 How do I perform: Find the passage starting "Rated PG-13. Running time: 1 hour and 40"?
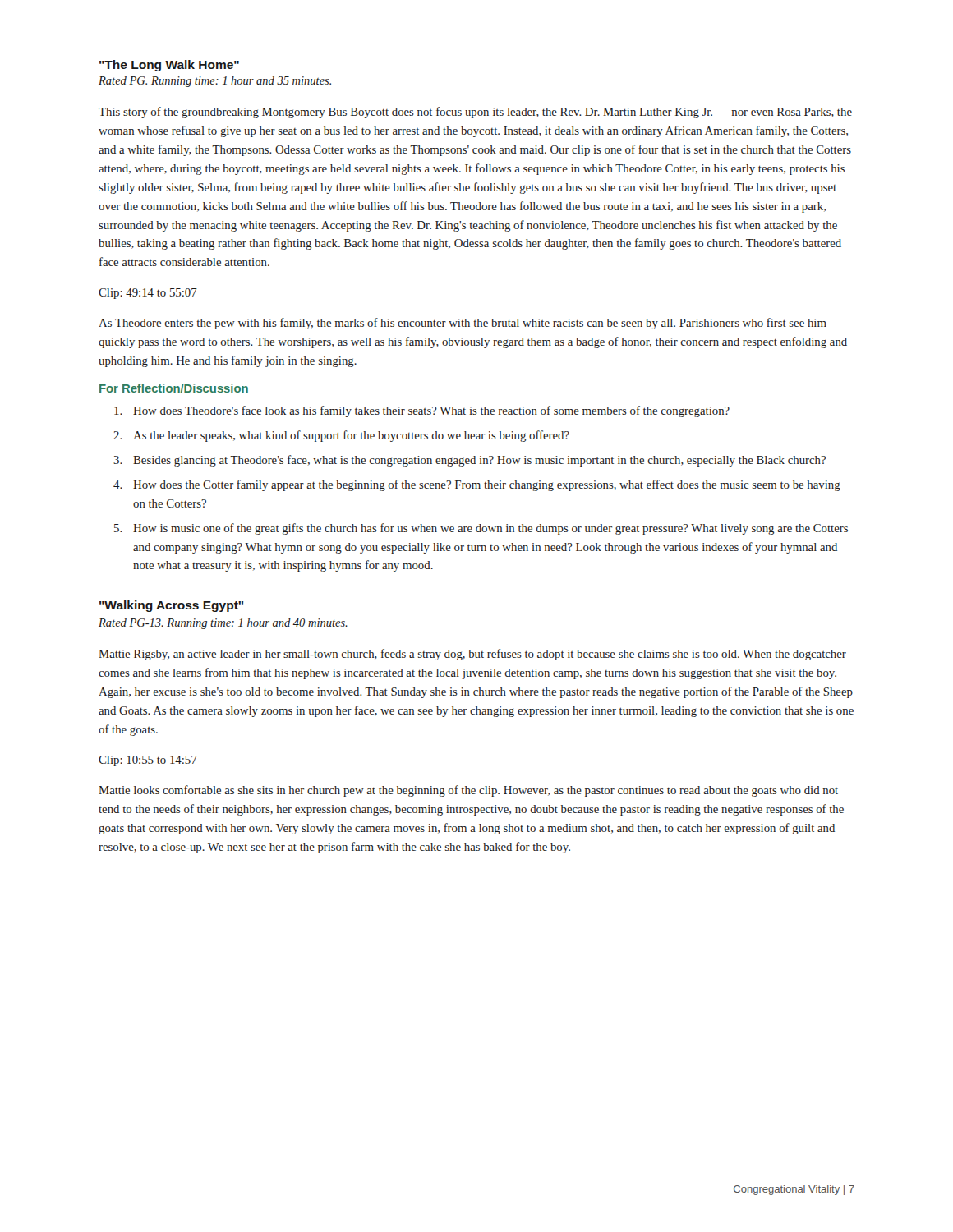tap(223, 623)
